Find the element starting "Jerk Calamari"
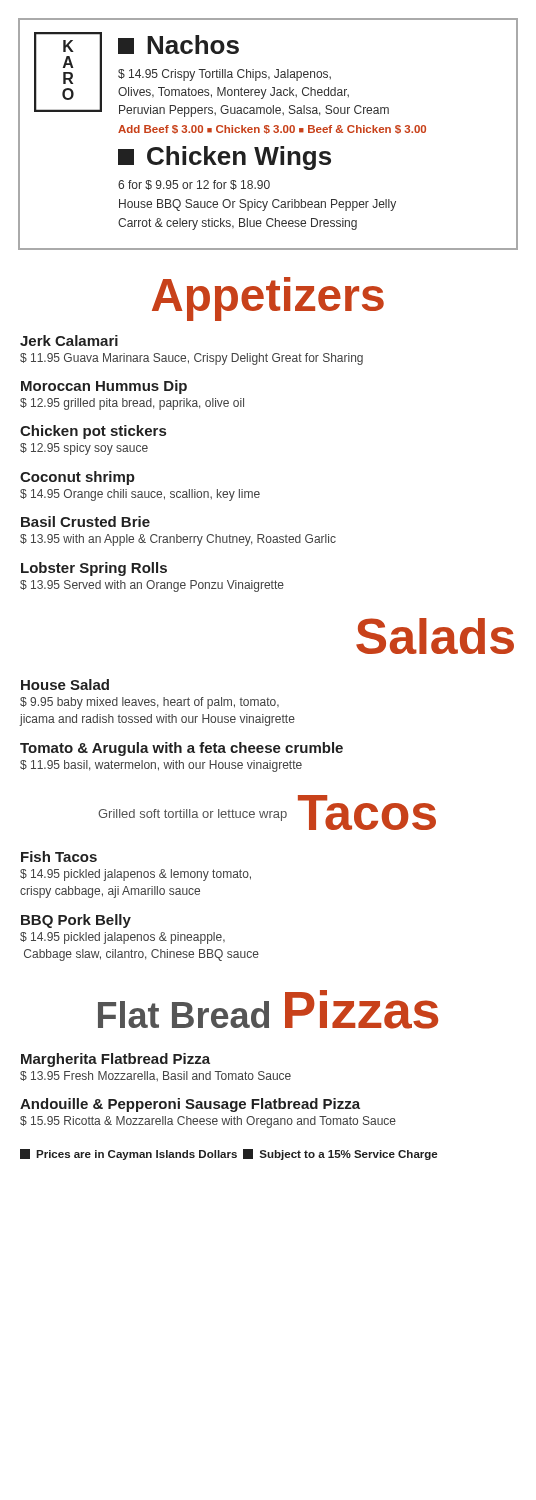The image size is (536, 1500). [69, 340]
